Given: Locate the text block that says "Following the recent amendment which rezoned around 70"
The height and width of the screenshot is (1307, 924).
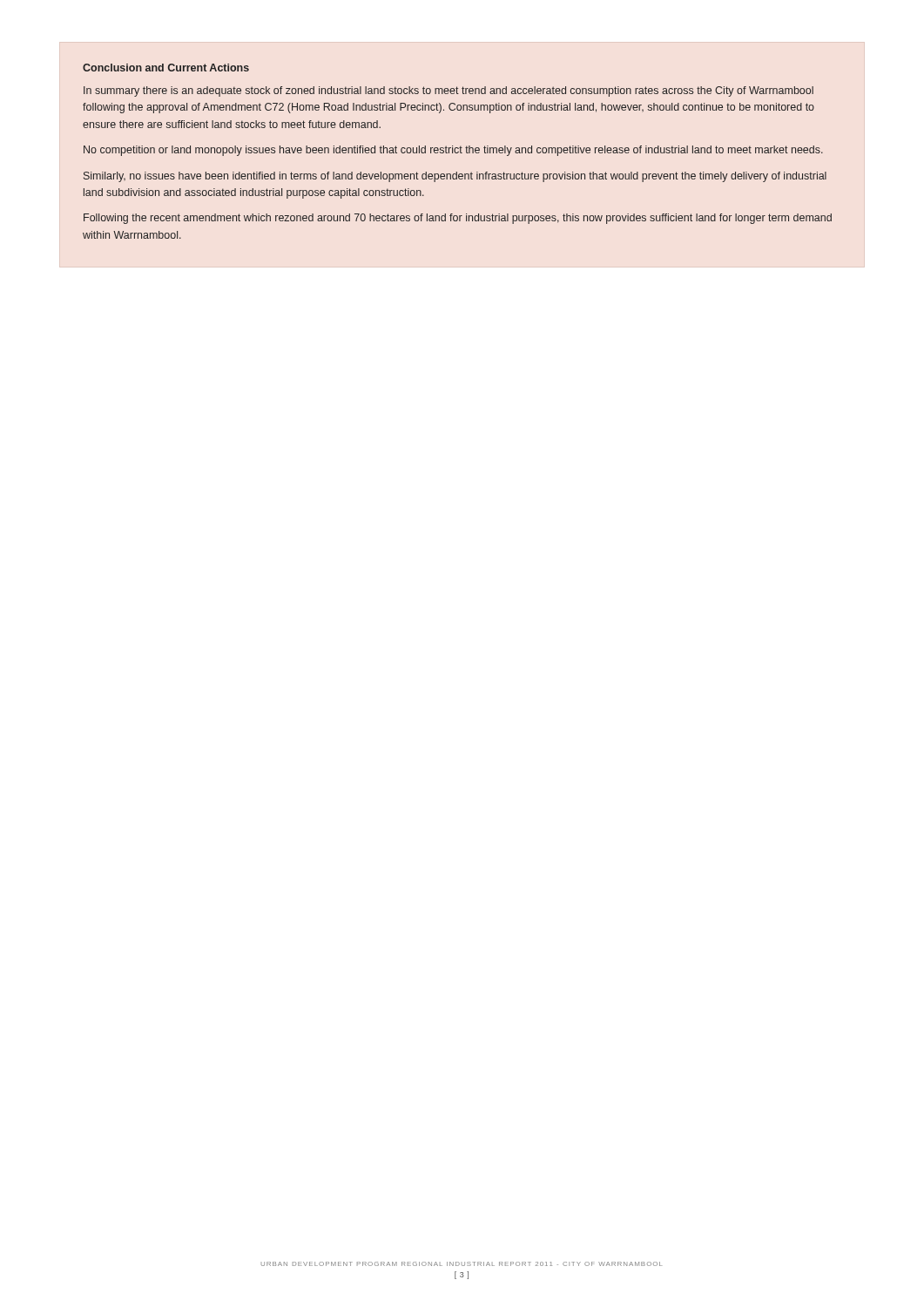Looking at the screenshot, I should click(457, 227).
